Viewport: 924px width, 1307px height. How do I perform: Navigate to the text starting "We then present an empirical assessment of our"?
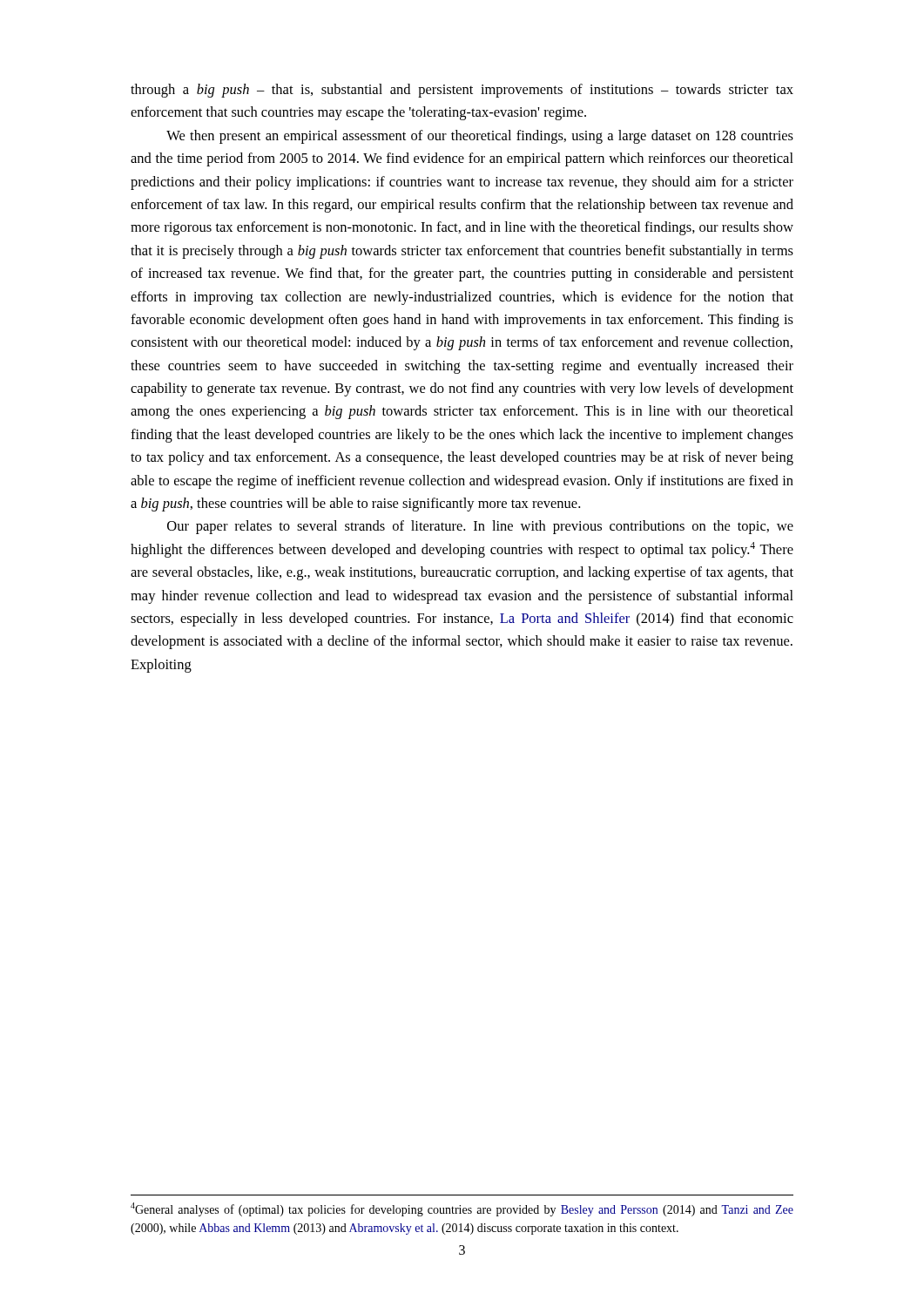coord(462,320)
